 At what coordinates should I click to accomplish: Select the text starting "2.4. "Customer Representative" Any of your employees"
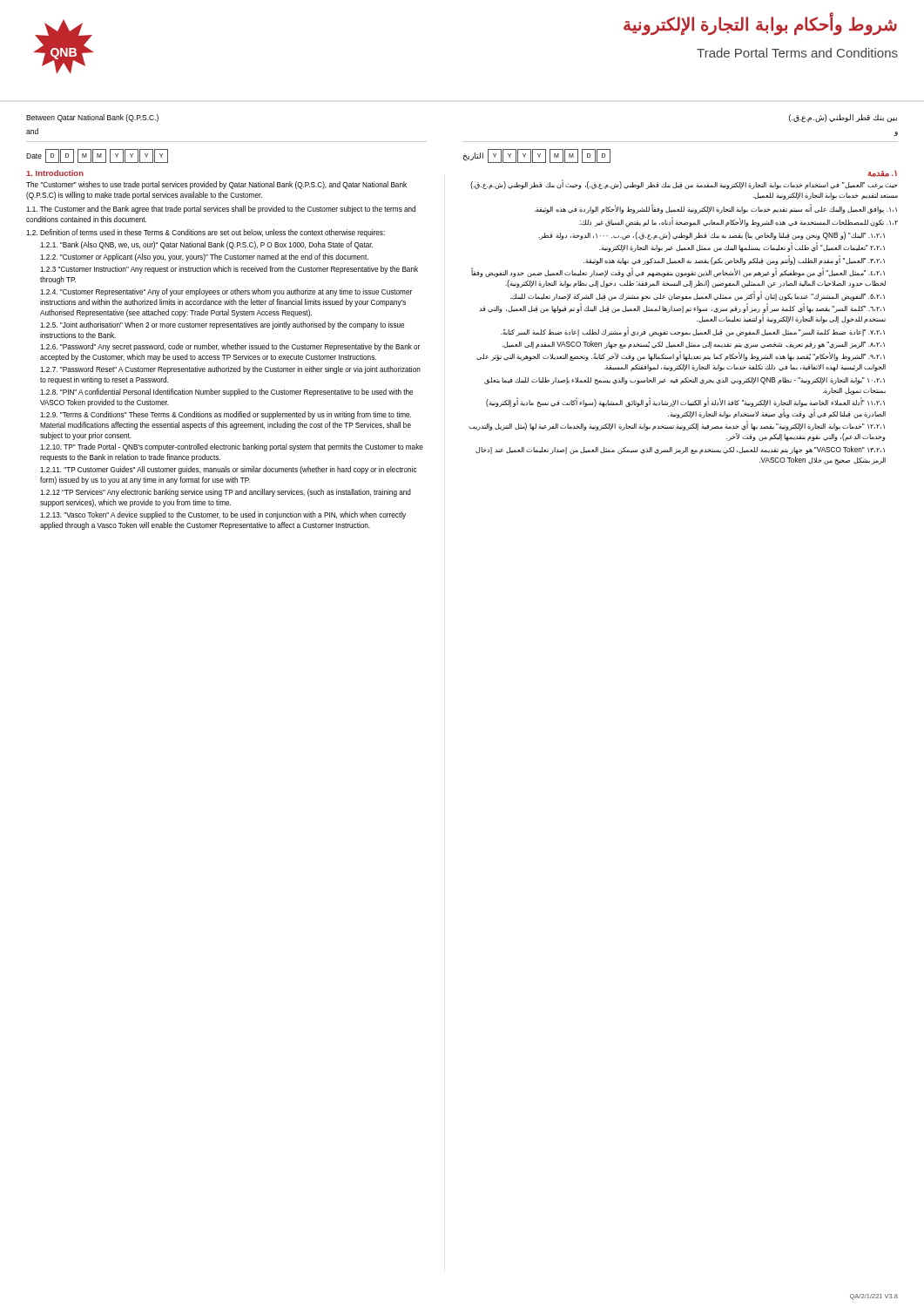(x=226, y=303)
